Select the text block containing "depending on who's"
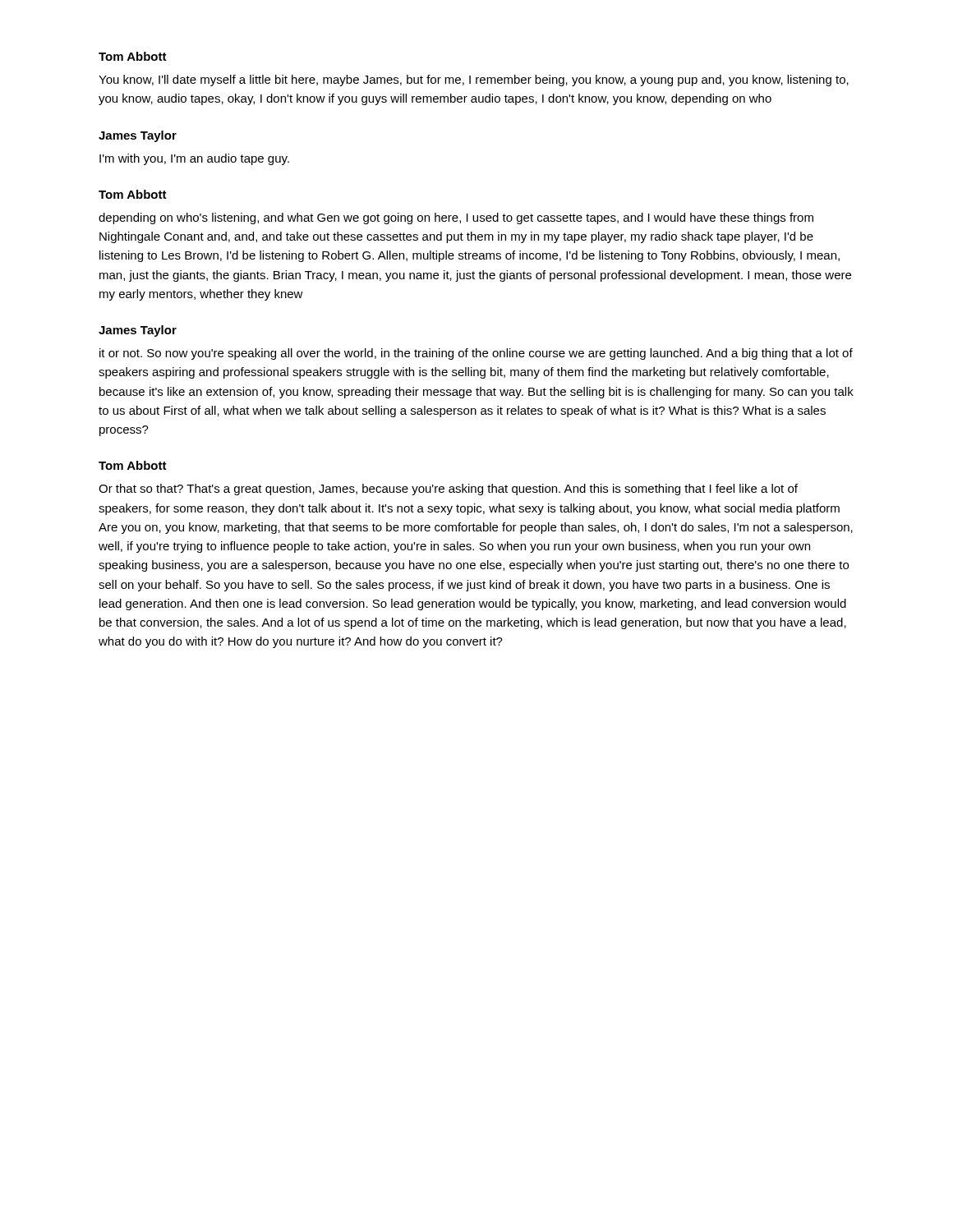 pos(476,255)
